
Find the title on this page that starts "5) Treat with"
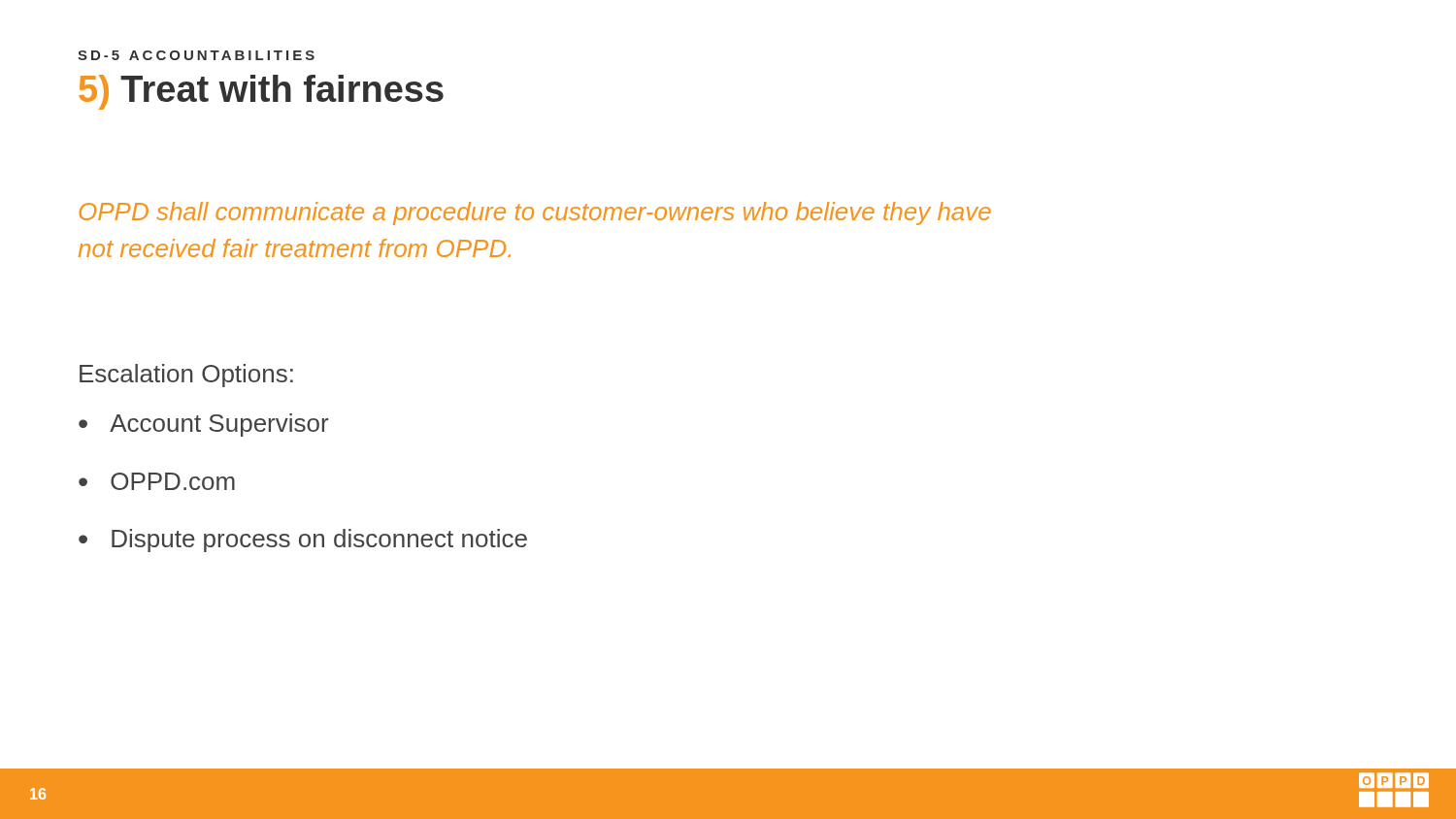tap(261, 89)
